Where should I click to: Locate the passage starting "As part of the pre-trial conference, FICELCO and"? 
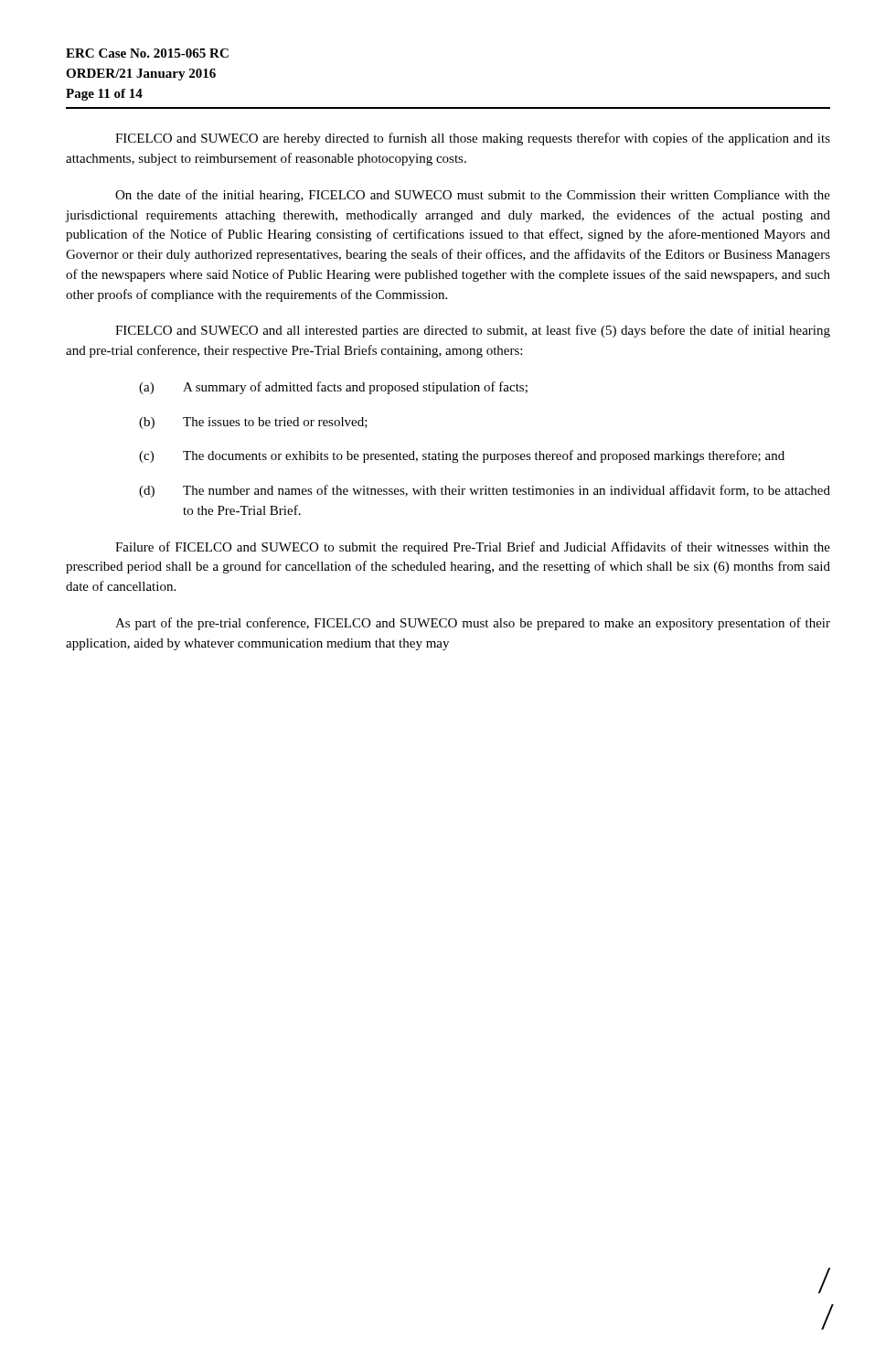pyautogui.click(x=448, y=633)
